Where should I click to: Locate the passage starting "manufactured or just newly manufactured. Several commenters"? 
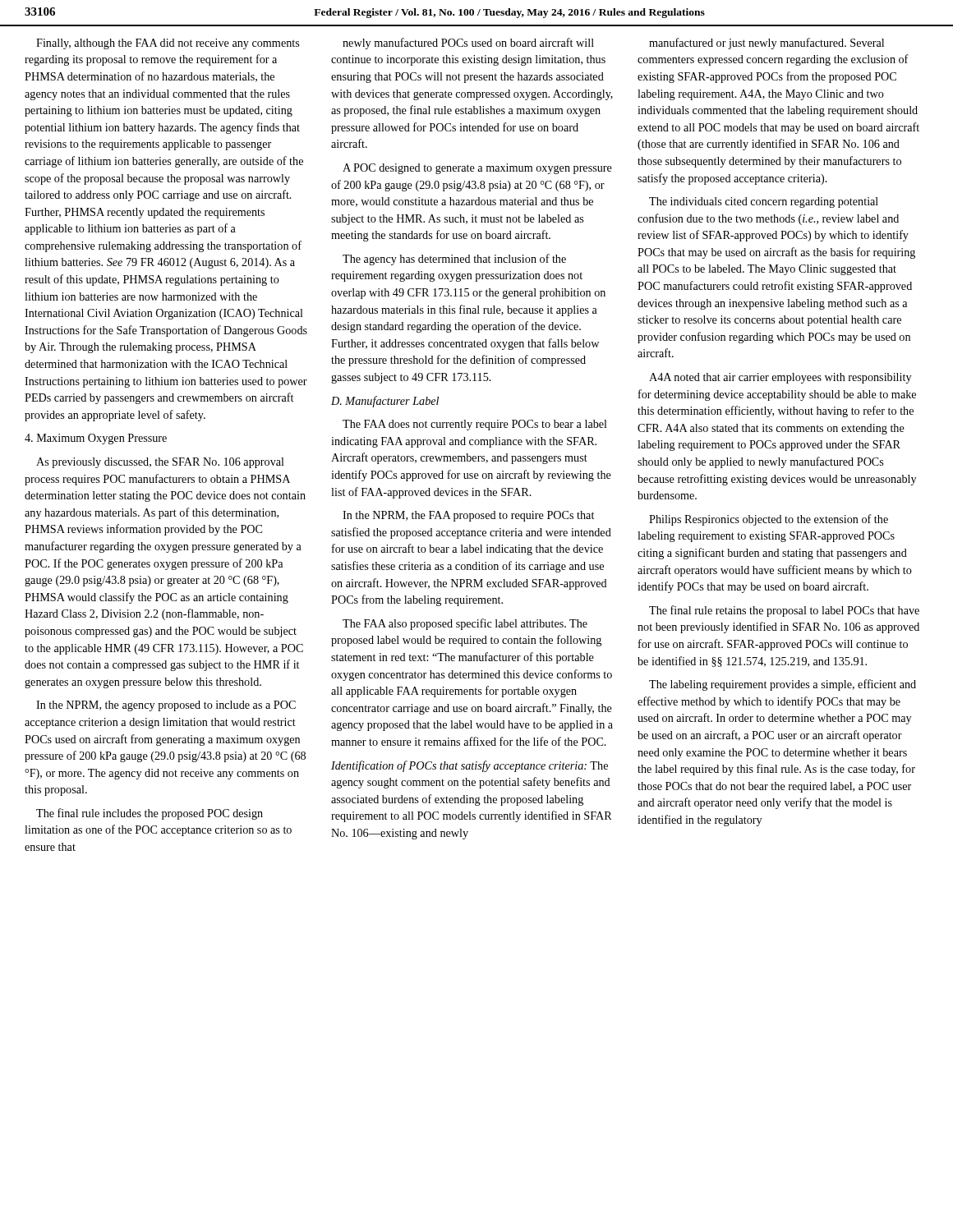point(779,110)
